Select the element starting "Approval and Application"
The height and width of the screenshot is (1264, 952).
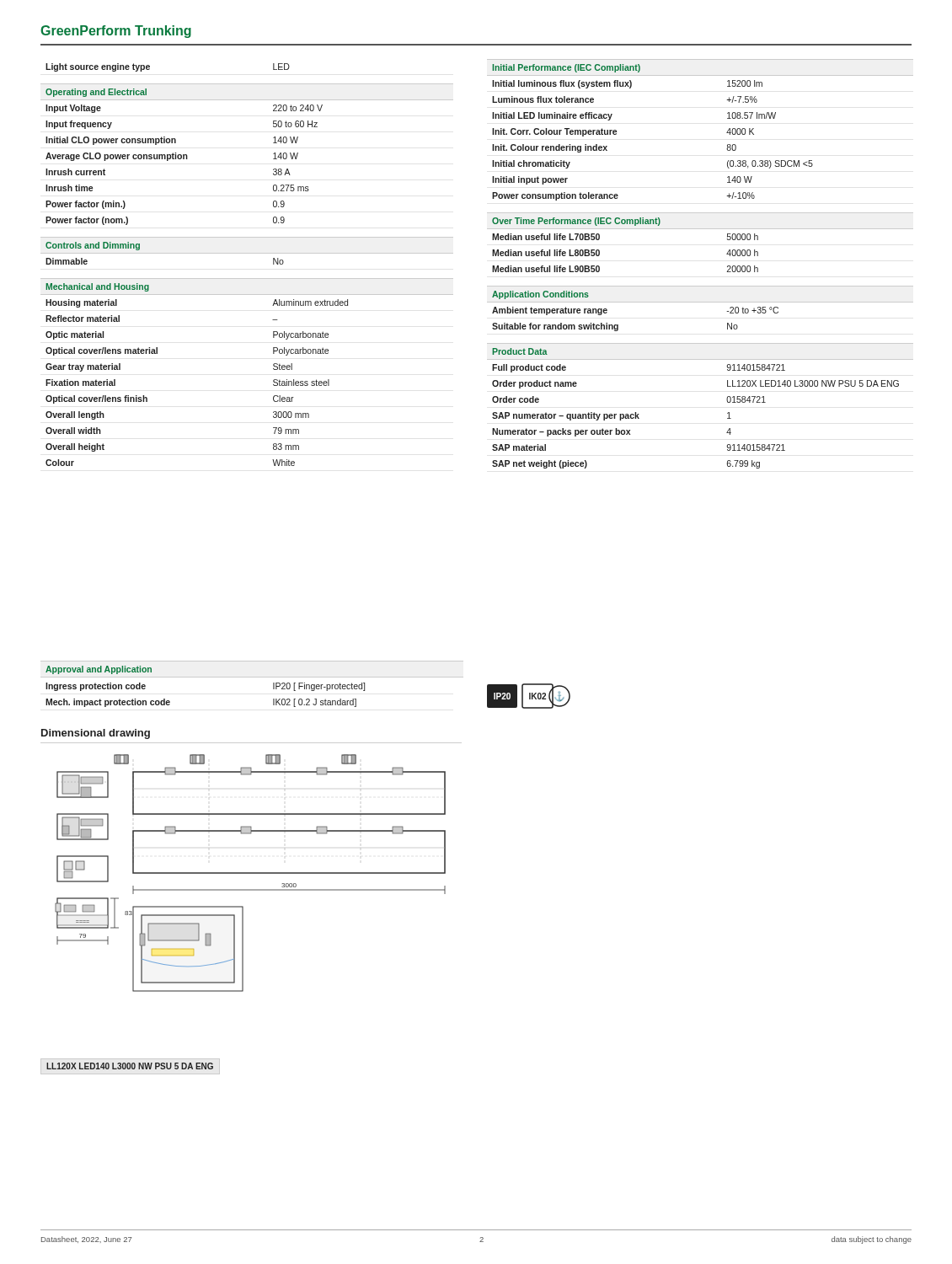(x=99, y=669)
